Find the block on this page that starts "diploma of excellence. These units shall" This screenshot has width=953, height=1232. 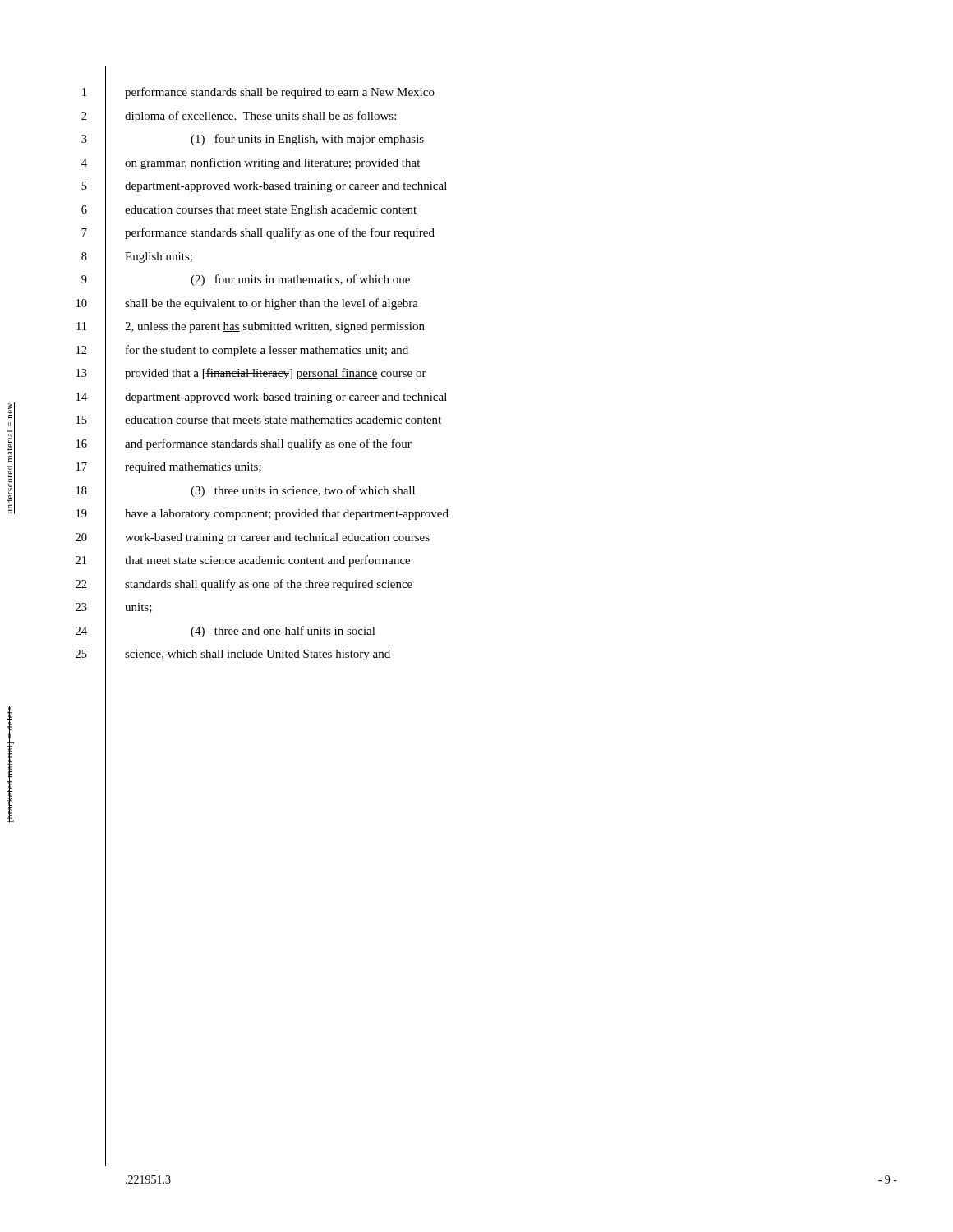261,115
